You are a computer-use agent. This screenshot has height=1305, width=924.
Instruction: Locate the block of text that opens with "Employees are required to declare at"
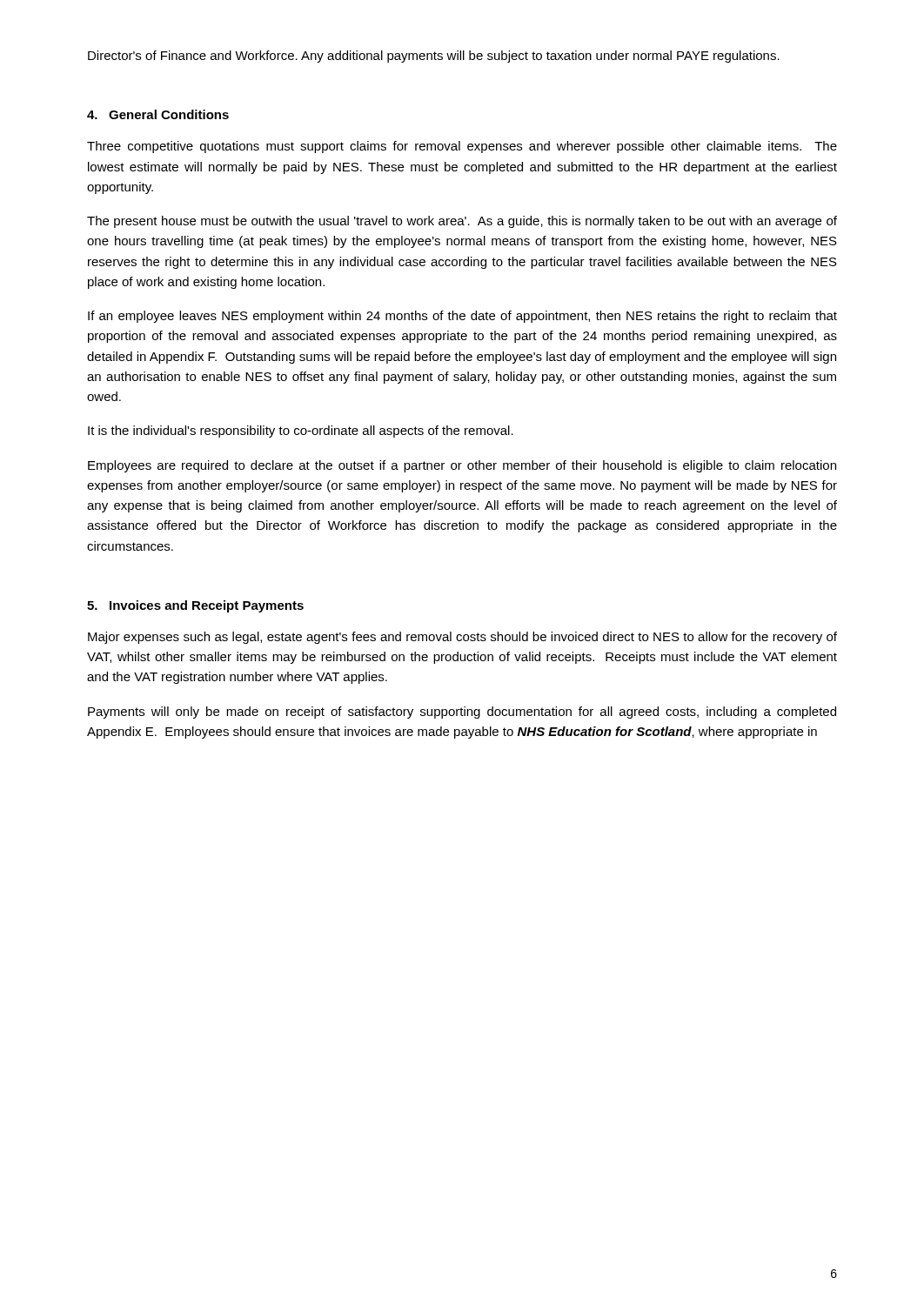[462, 505]
